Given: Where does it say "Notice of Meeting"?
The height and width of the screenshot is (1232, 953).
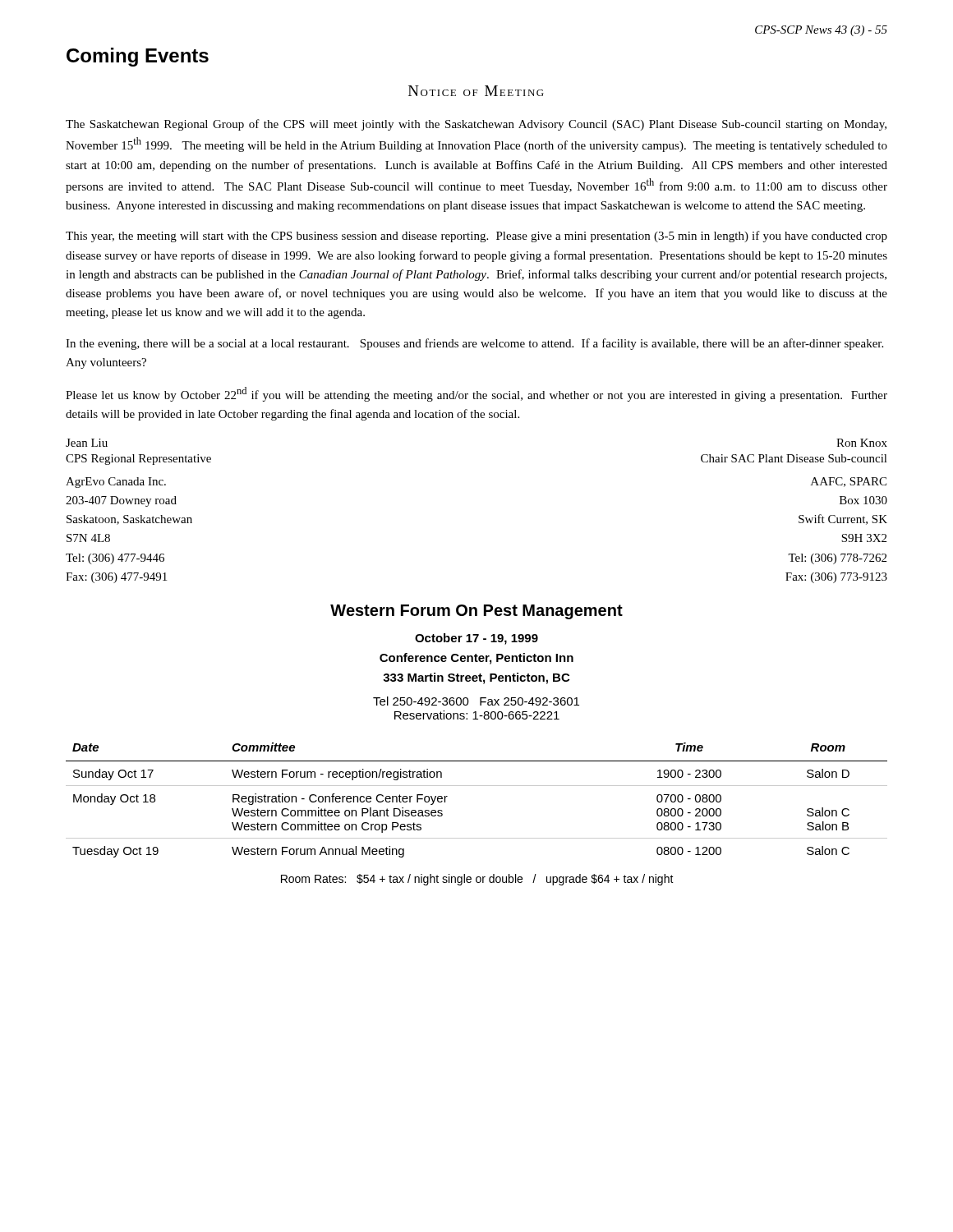Looking at the screenshot, I should pyautogui.click(x=476, y=91).
